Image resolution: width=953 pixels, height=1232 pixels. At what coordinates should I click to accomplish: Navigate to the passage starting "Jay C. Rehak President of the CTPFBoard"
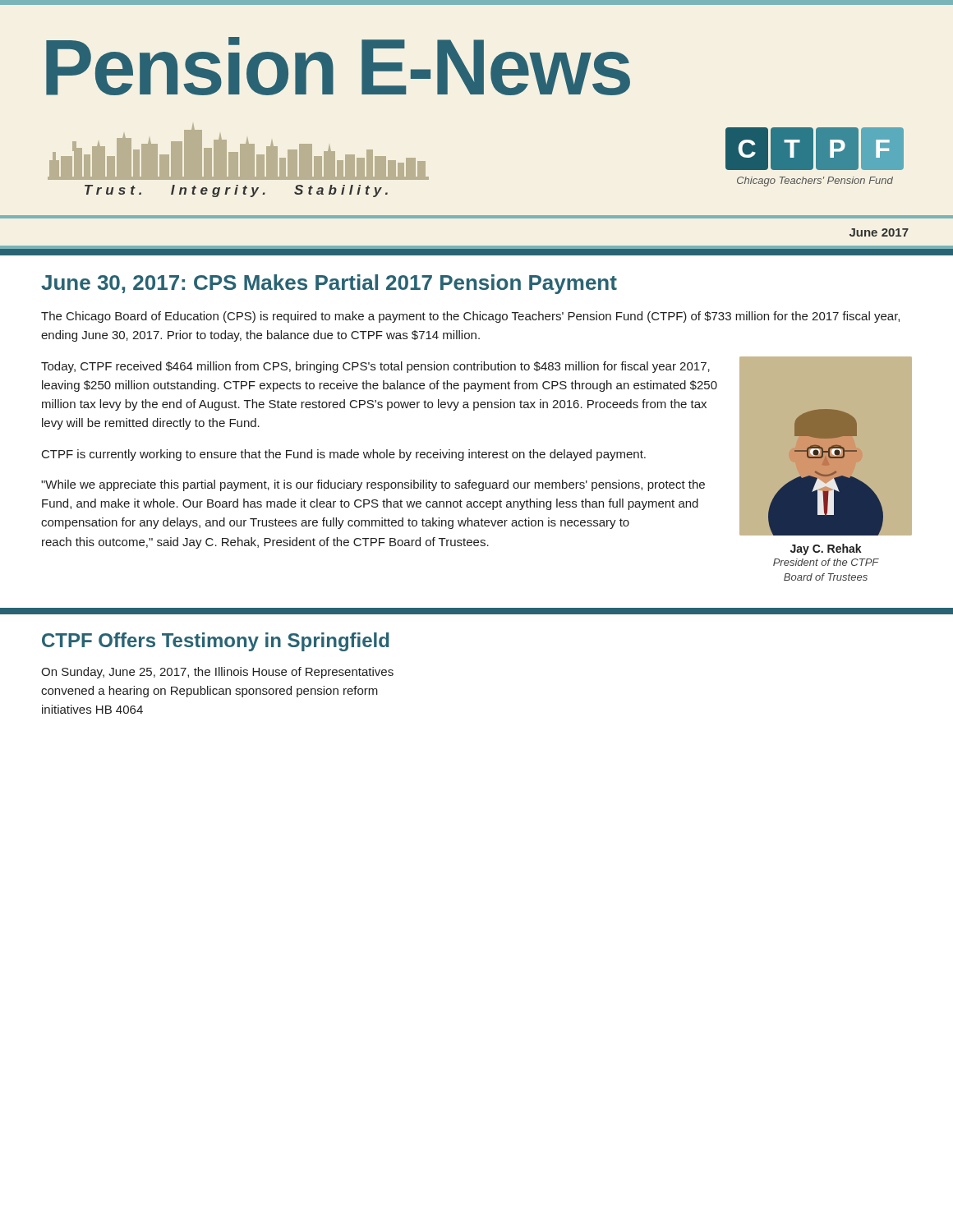pos(826,563)
